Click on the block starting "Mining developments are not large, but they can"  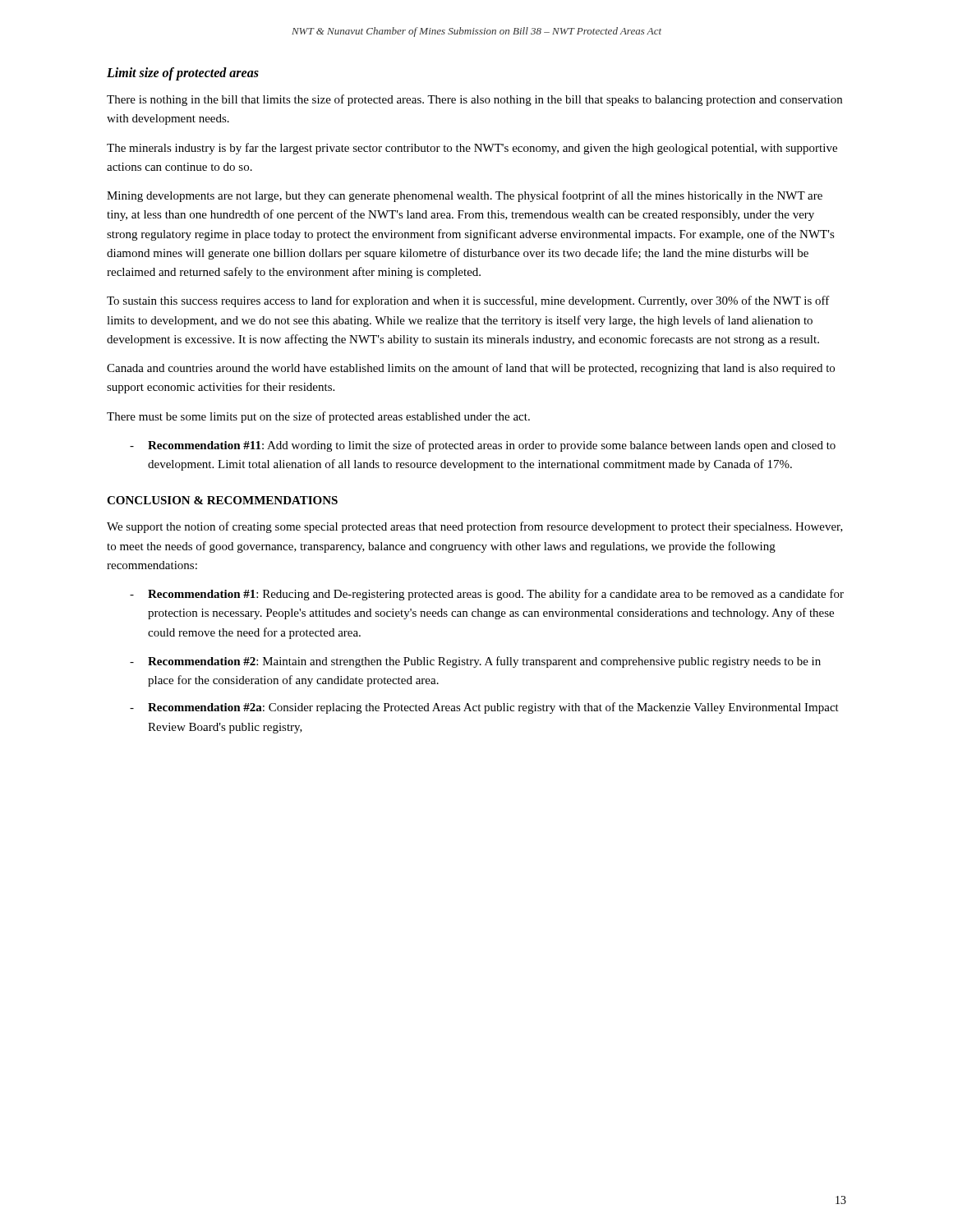tap(476, 234)
